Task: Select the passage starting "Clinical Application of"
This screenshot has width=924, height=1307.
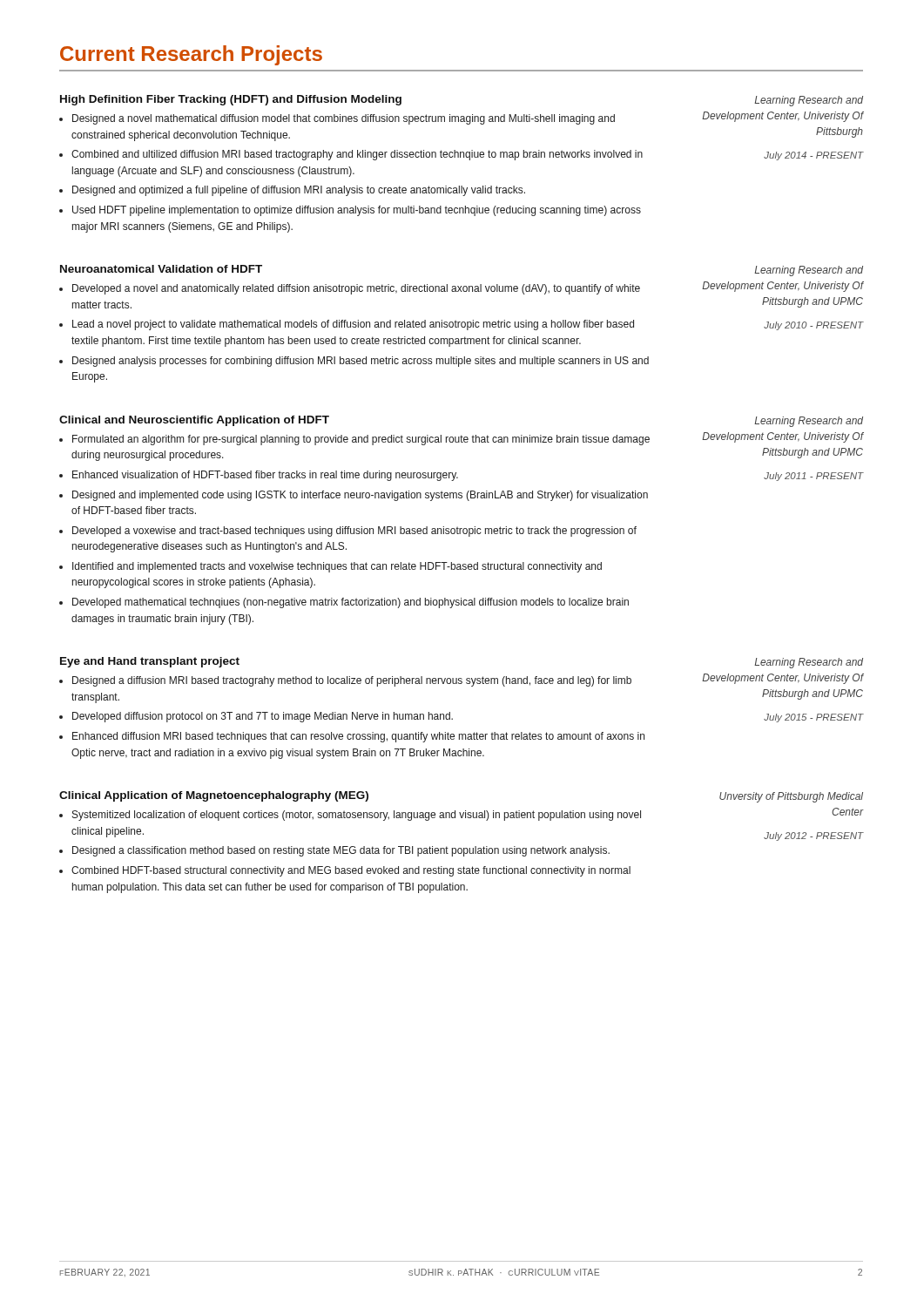Action: 214,795
